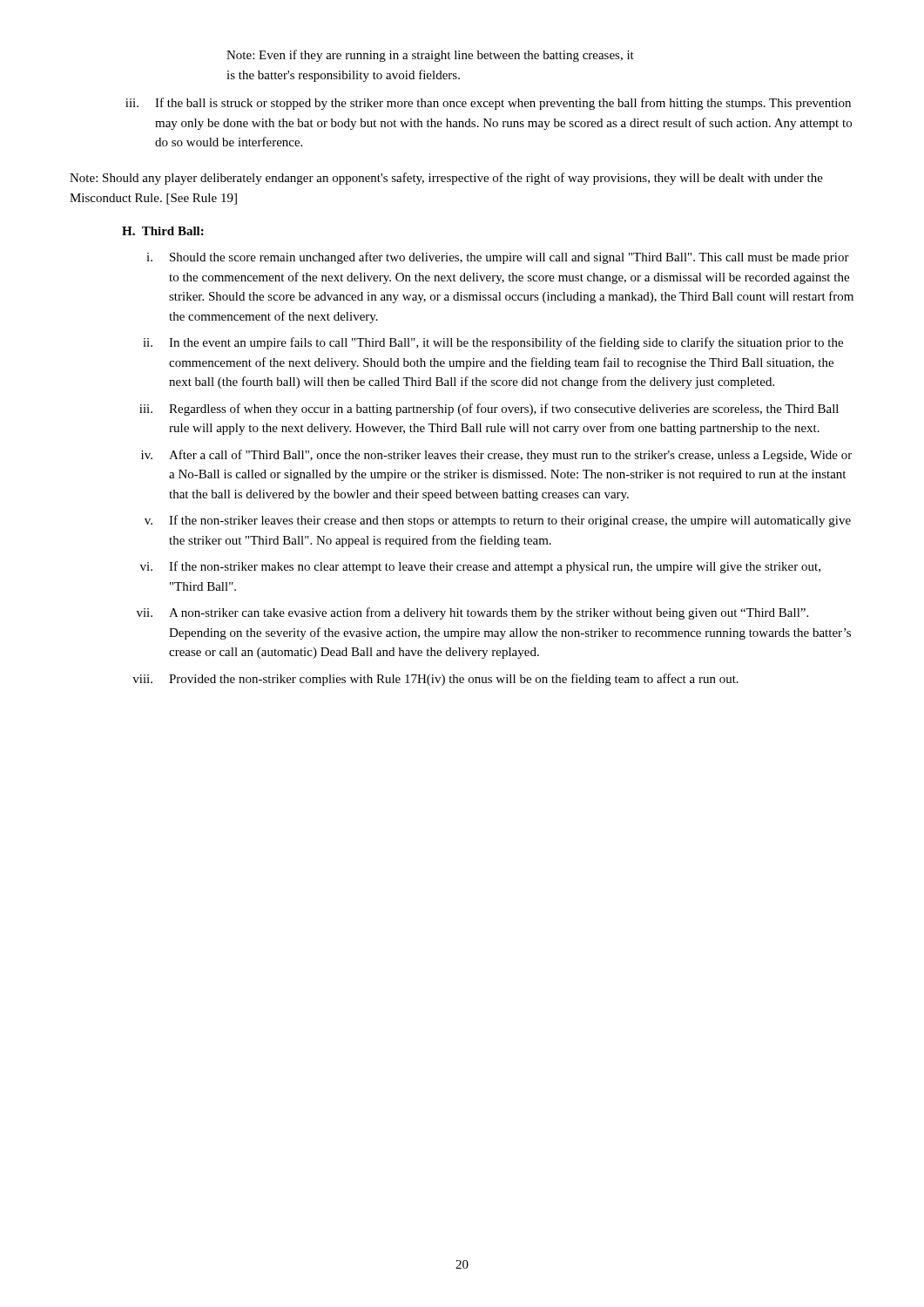This screenshot has height=1307, width=924.
Task: Find the list item with the text "i. Should the"
Action: click(x=462, y=287)
